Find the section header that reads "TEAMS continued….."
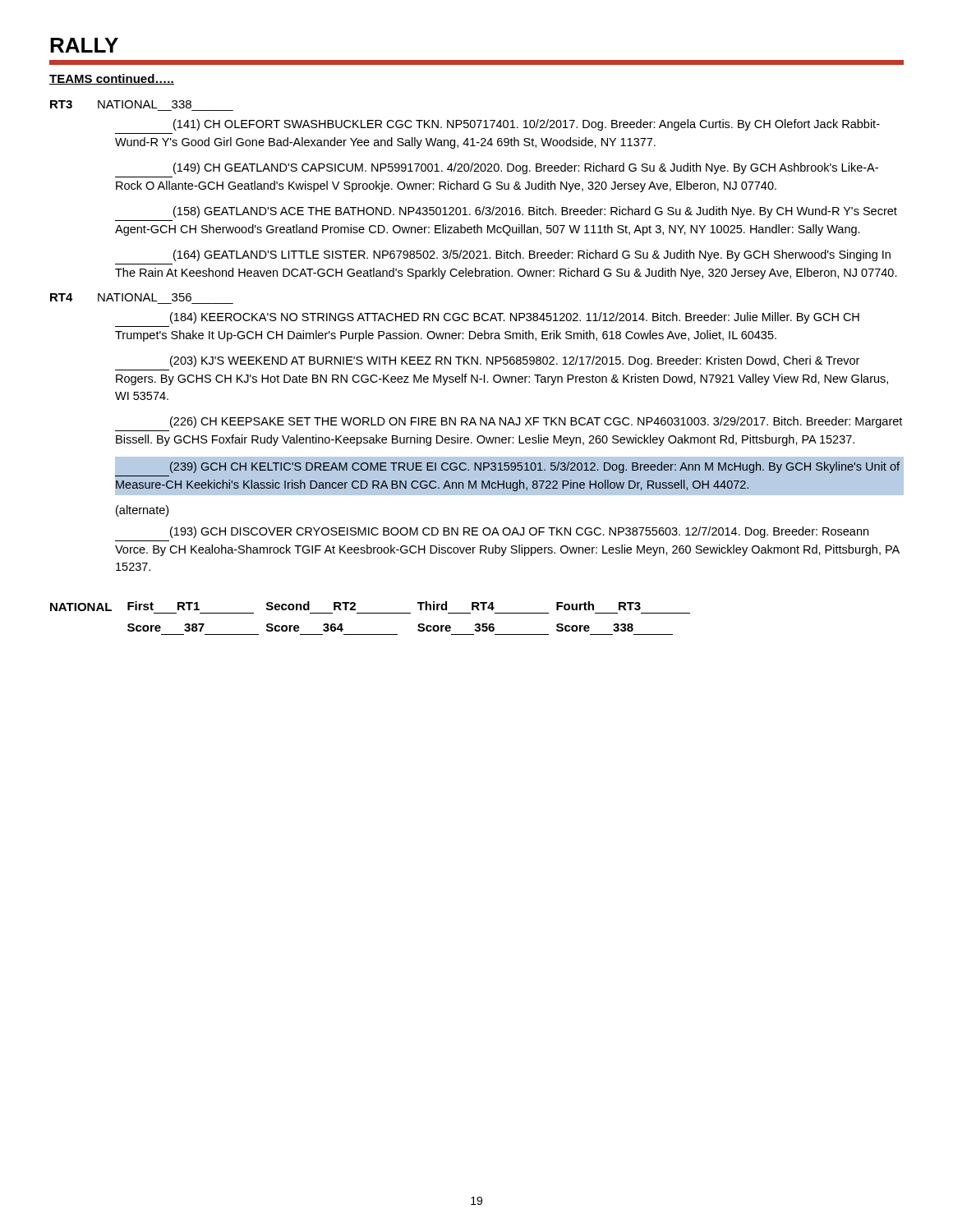The width and height of the screenshot is (953, 1232). click(x=112, y=78)
